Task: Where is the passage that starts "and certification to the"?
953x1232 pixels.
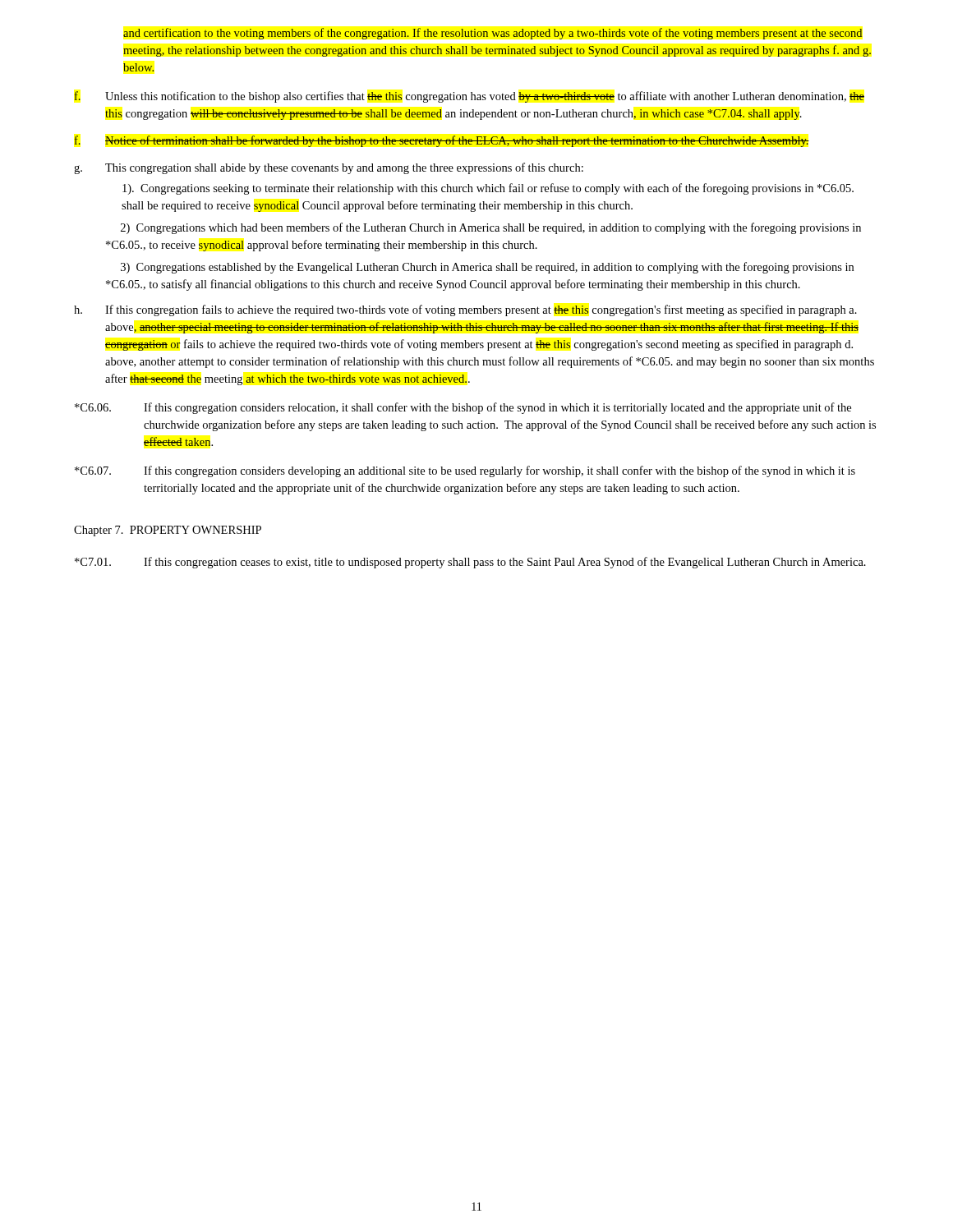Action: pos(497,50)
